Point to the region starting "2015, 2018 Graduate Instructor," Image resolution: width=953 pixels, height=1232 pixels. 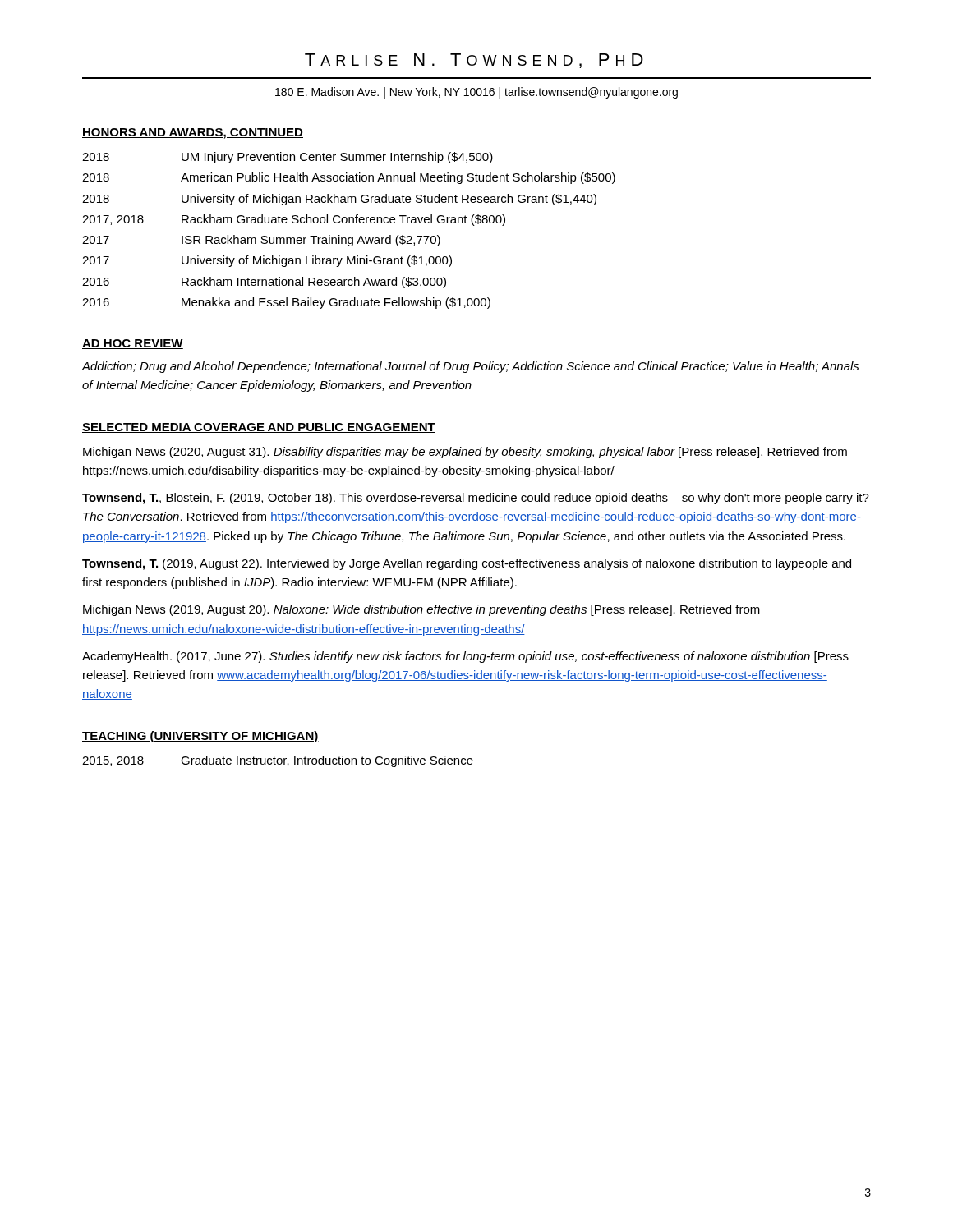[x=278, y=760]
